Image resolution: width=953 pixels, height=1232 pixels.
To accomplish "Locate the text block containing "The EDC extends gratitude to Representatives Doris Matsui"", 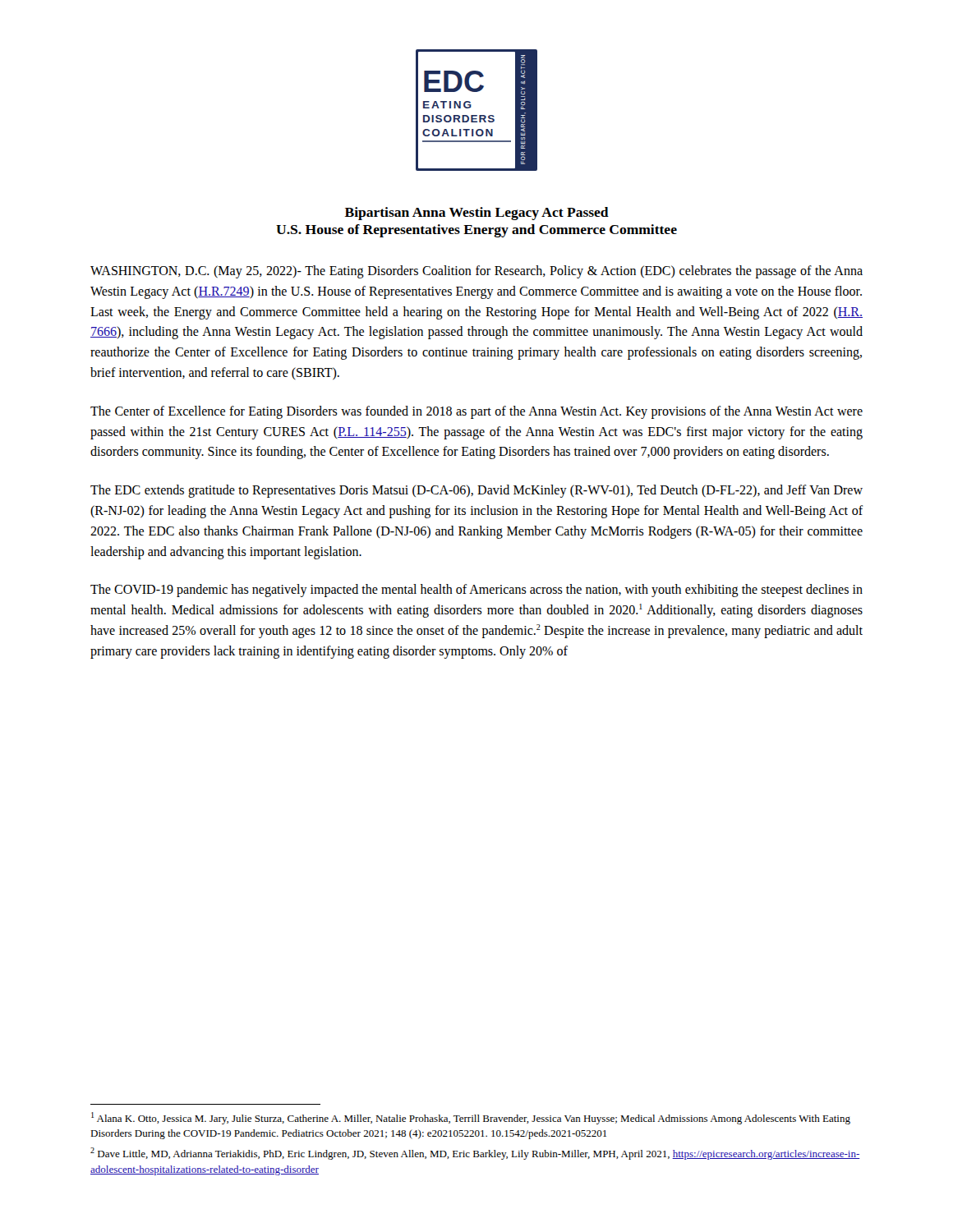I will pyautogui.click(x=476, y=521).
